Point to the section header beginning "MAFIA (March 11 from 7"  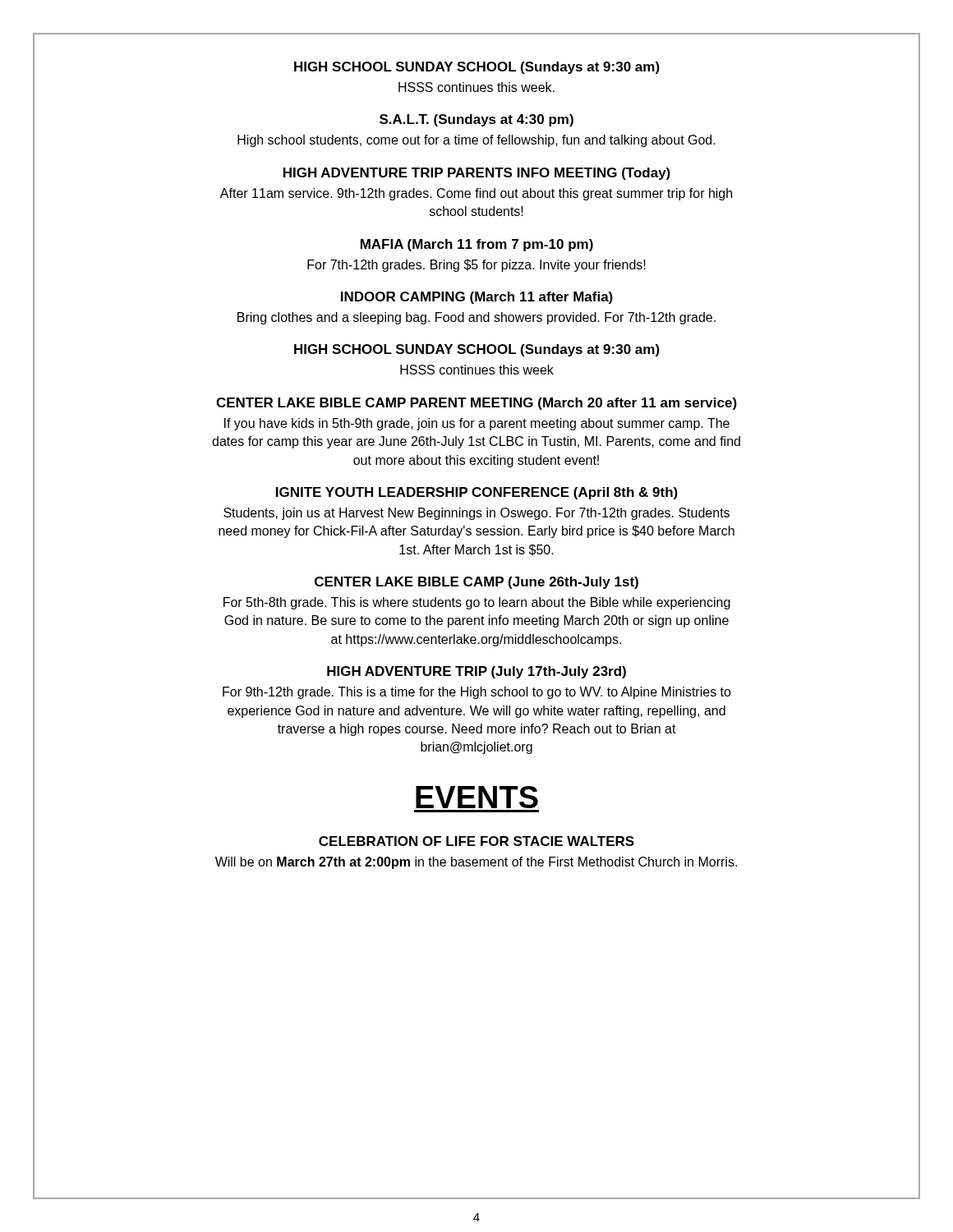[476, 255]
